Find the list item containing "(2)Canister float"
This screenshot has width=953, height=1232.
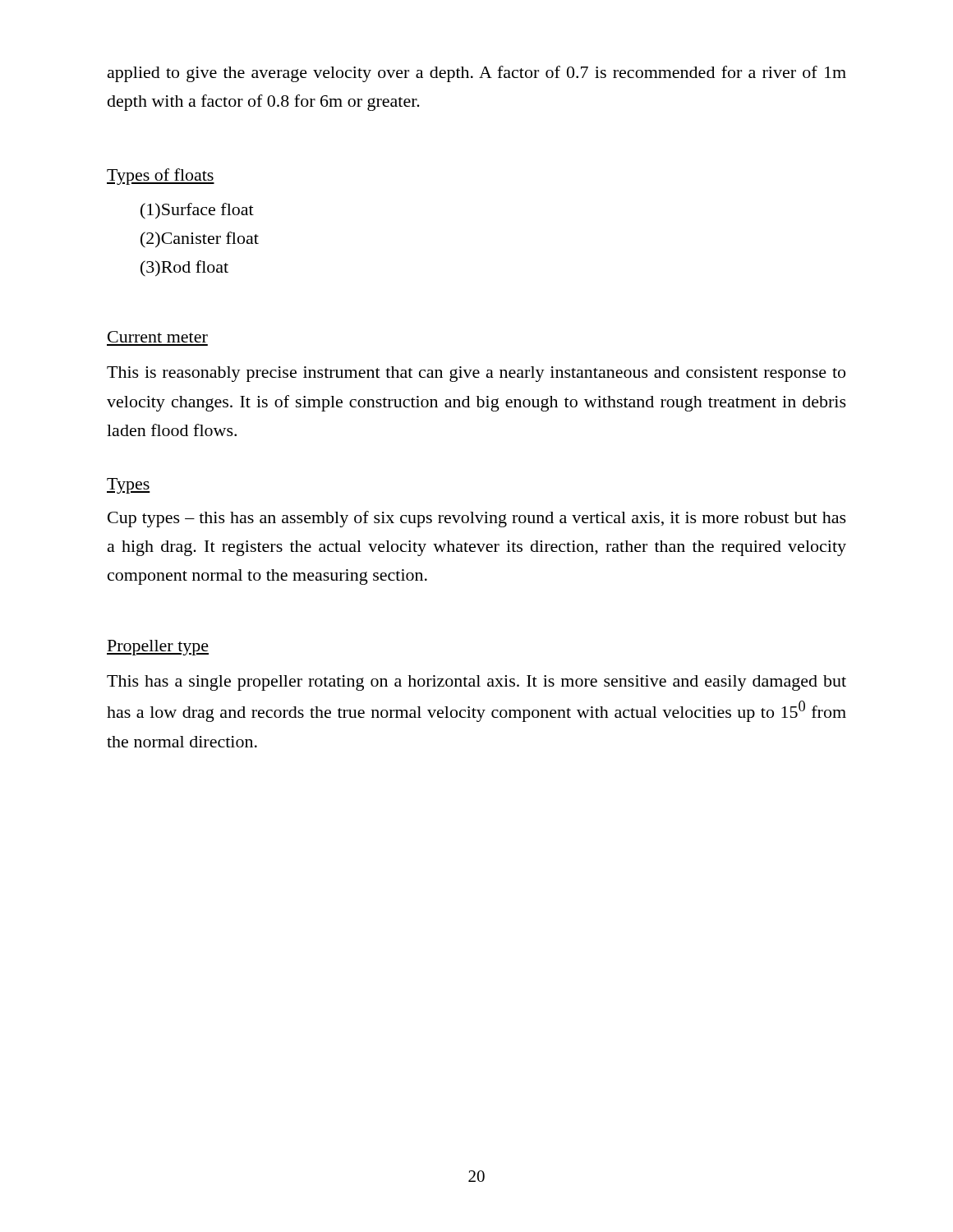click(199, 238)
